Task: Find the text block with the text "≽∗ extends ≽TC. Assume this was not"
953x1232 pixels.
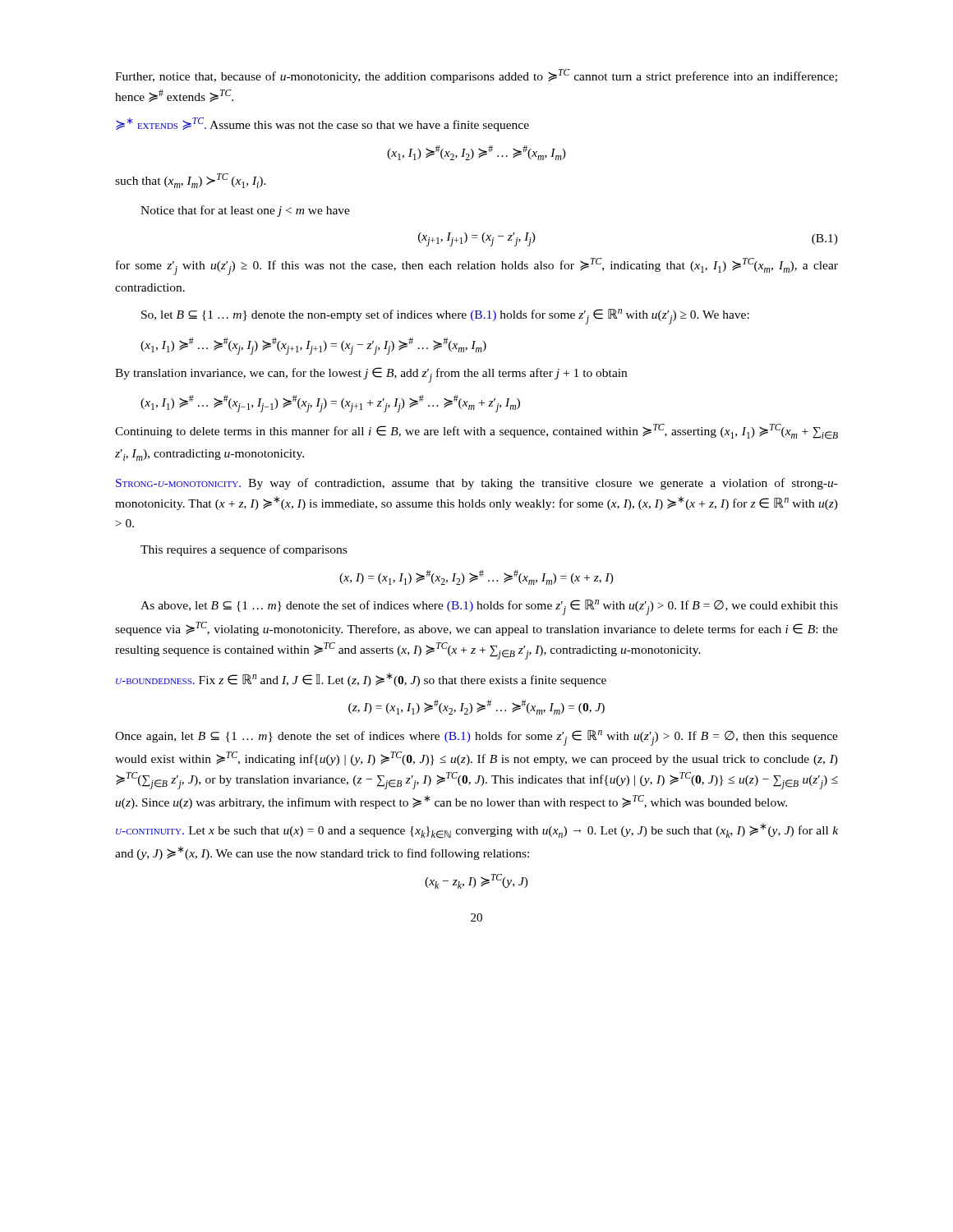Action: click(x=476, y=154)
